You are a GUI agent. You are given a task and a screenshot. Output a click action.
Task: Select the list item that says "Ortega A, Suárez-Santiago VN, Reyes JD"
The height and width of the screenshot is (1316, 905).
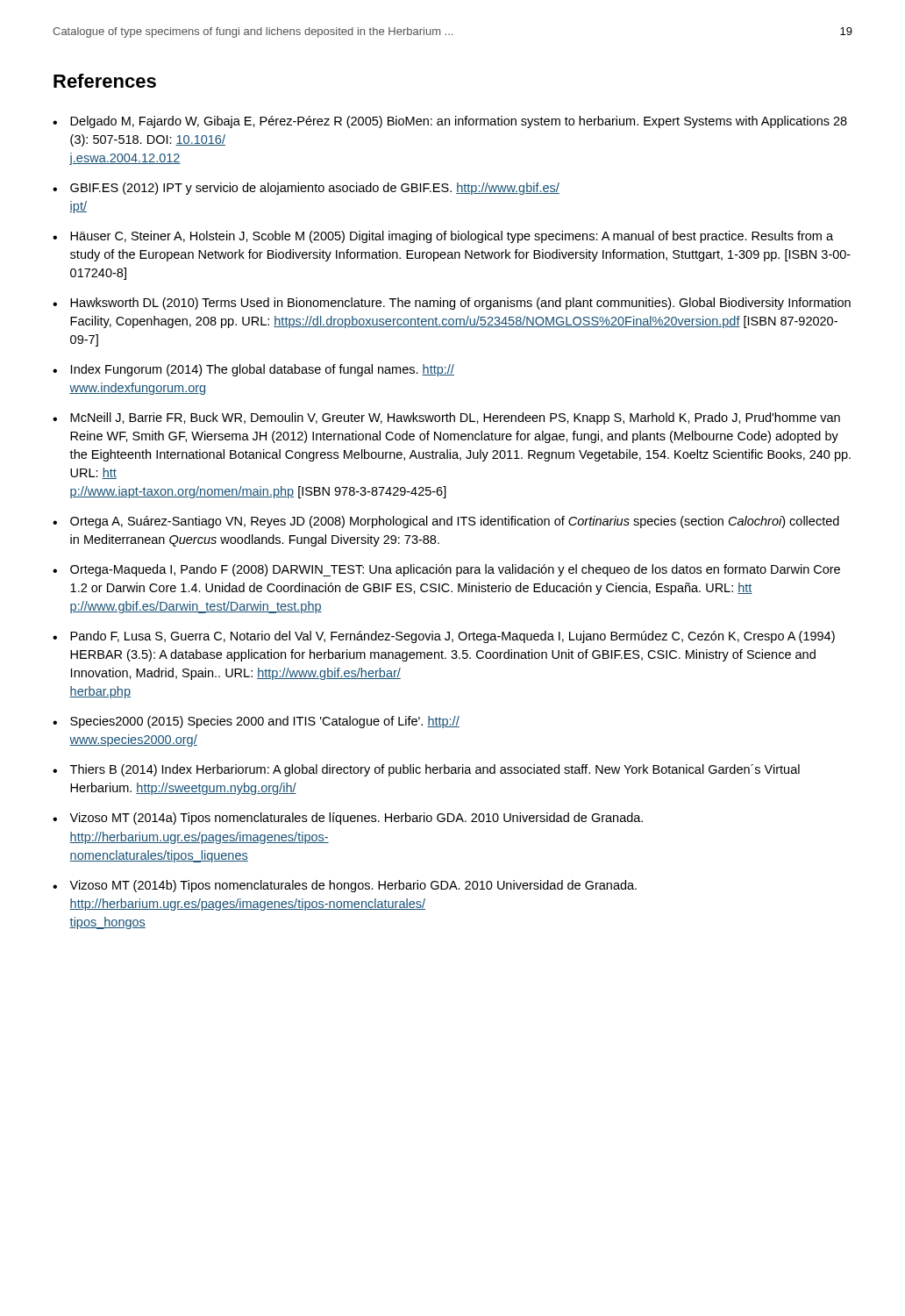[x=461, y=531]
